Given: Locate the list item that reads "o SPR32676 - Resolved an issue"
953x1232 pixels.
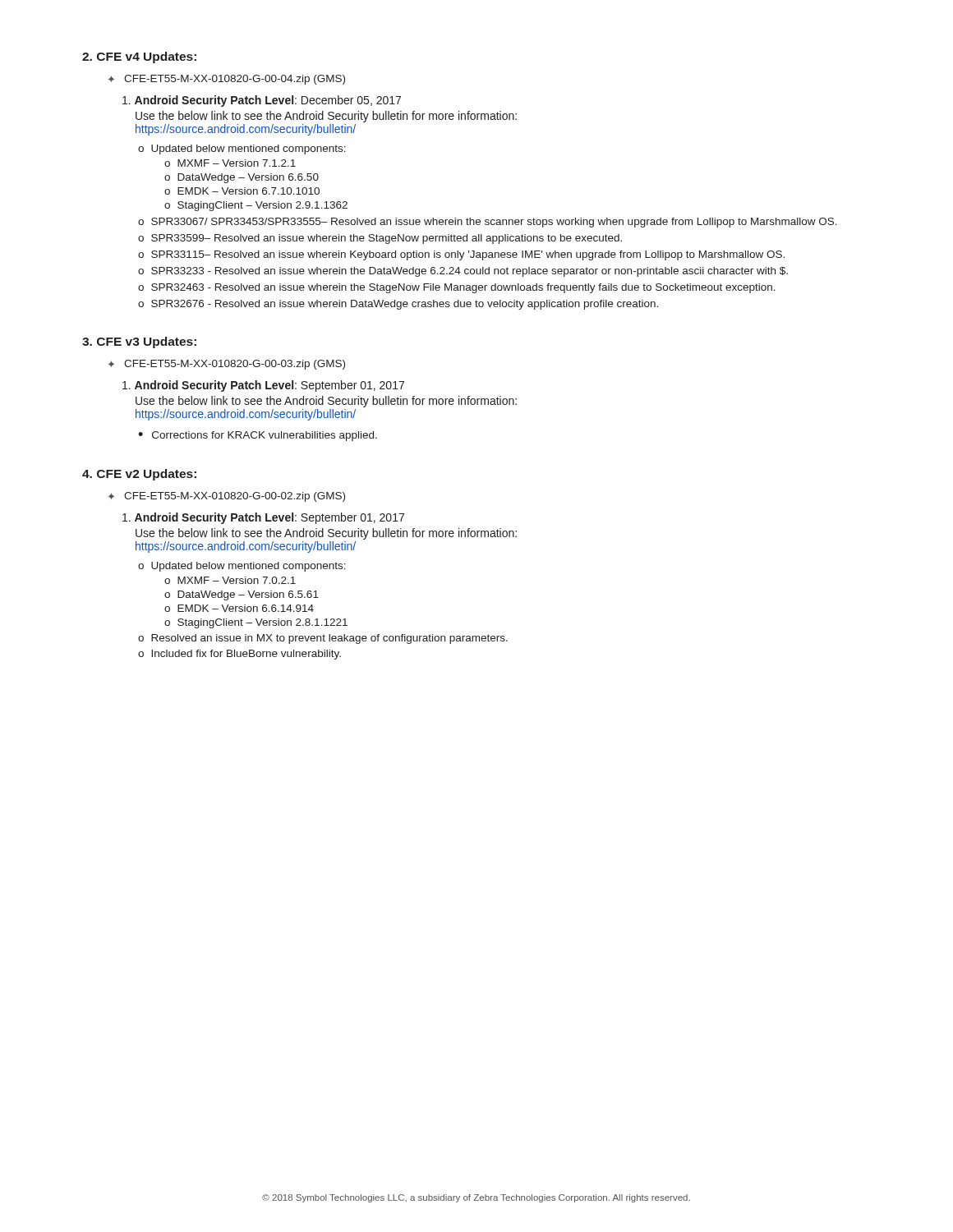Looking at the screenshot, I should click(399, 303).
